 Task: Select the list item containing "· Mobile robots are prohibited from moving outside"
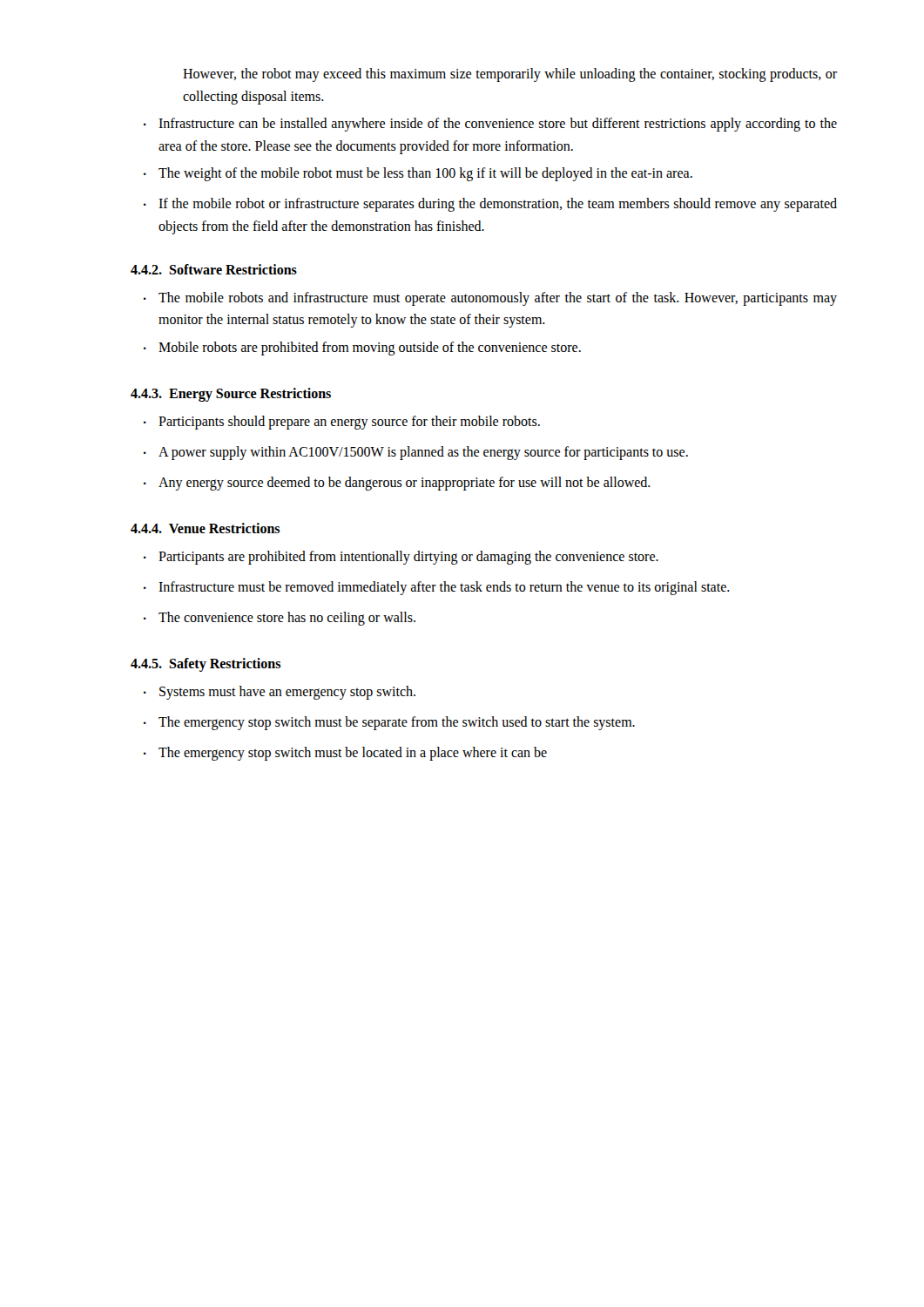click(x=484, y=349)
